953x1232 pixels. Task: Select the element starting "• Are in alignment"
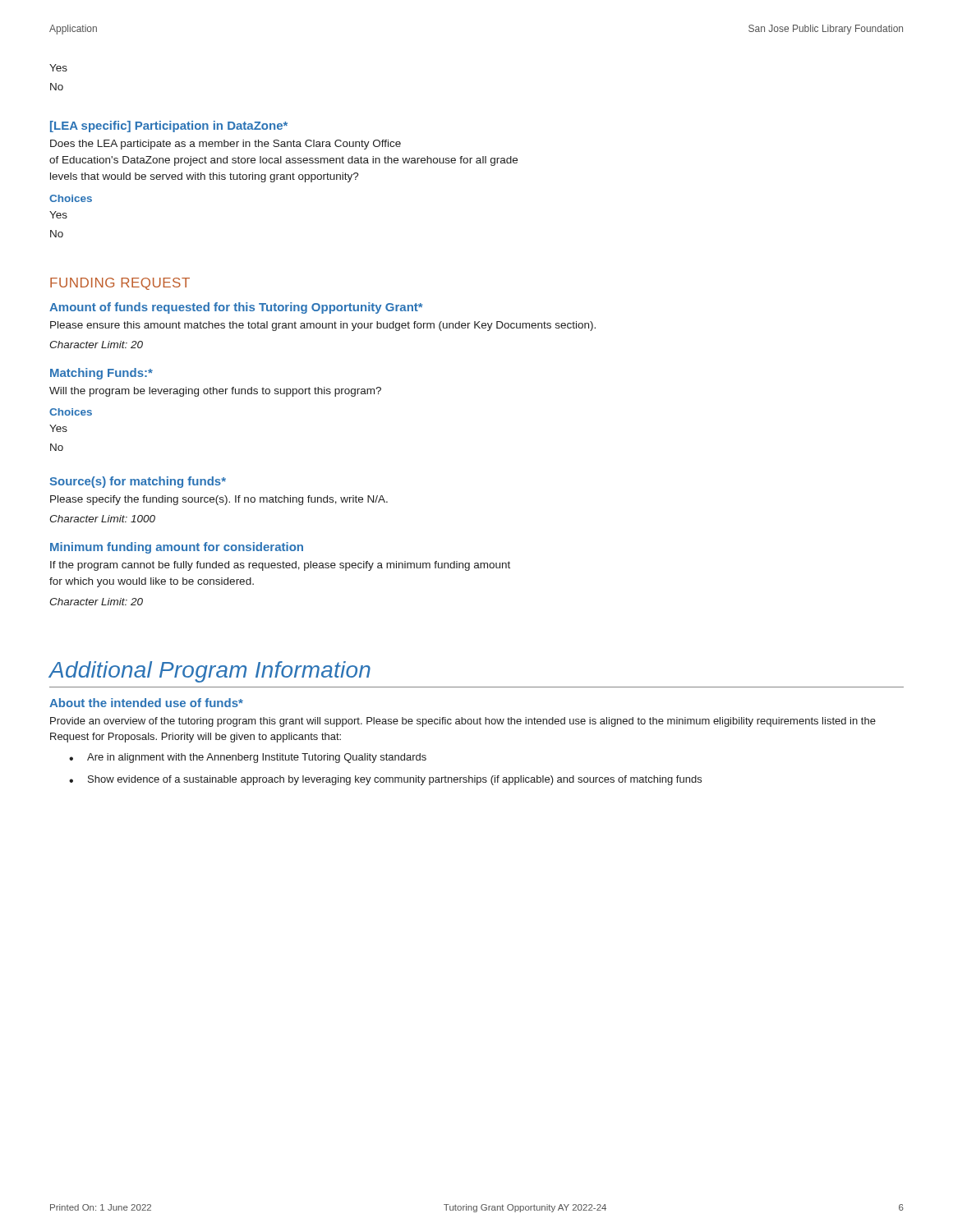tap(248, 759)
